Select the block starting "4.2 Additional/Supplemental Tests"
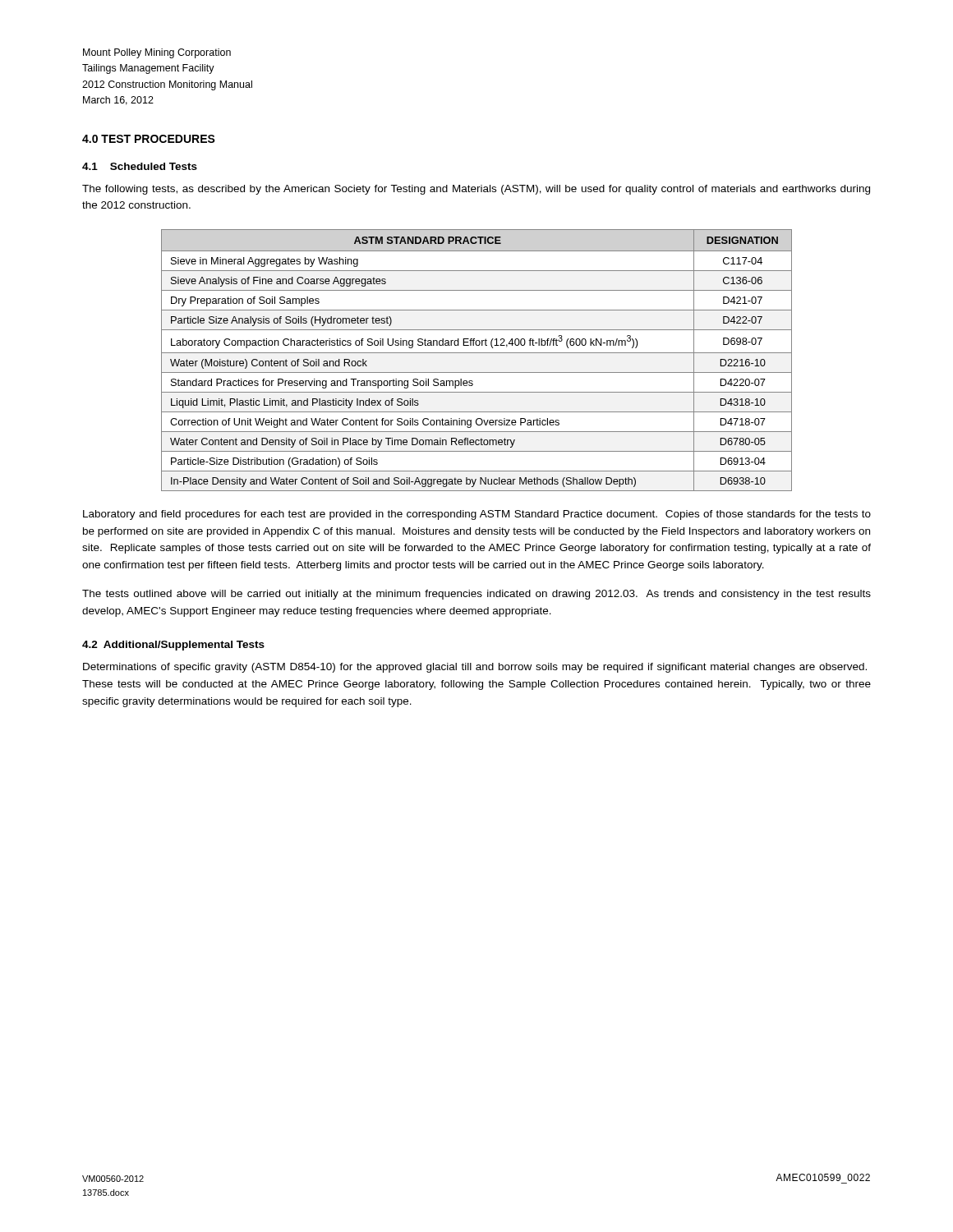The height and width of the screenshot is (1232, 953). tap(173, 644)
